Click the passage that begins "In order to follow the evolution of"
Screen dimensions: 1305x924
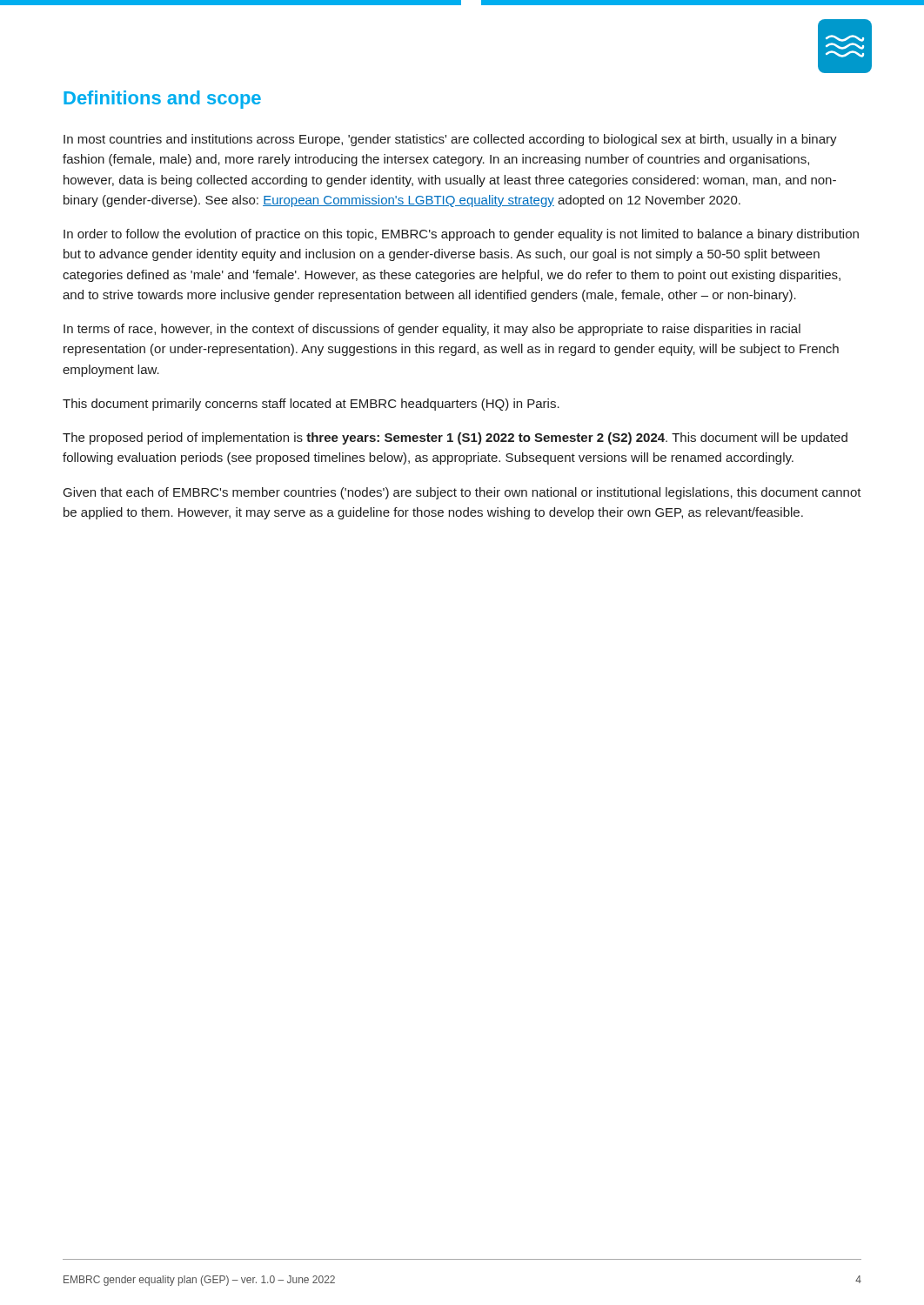coord(461,264)
